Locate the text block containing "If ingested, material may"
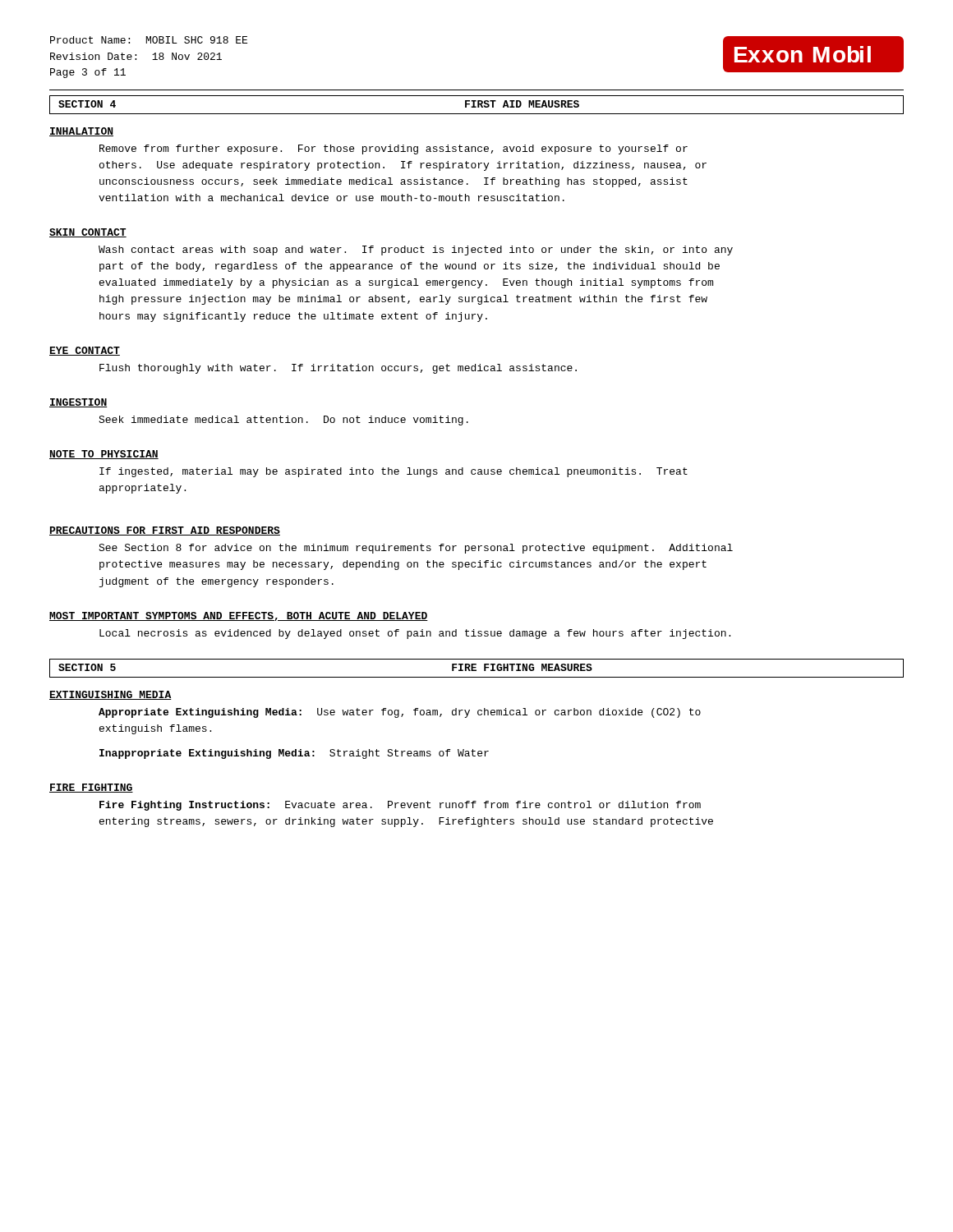This screenshot has width=953, height=1232. pyautogui.click(x=393, y=480)
